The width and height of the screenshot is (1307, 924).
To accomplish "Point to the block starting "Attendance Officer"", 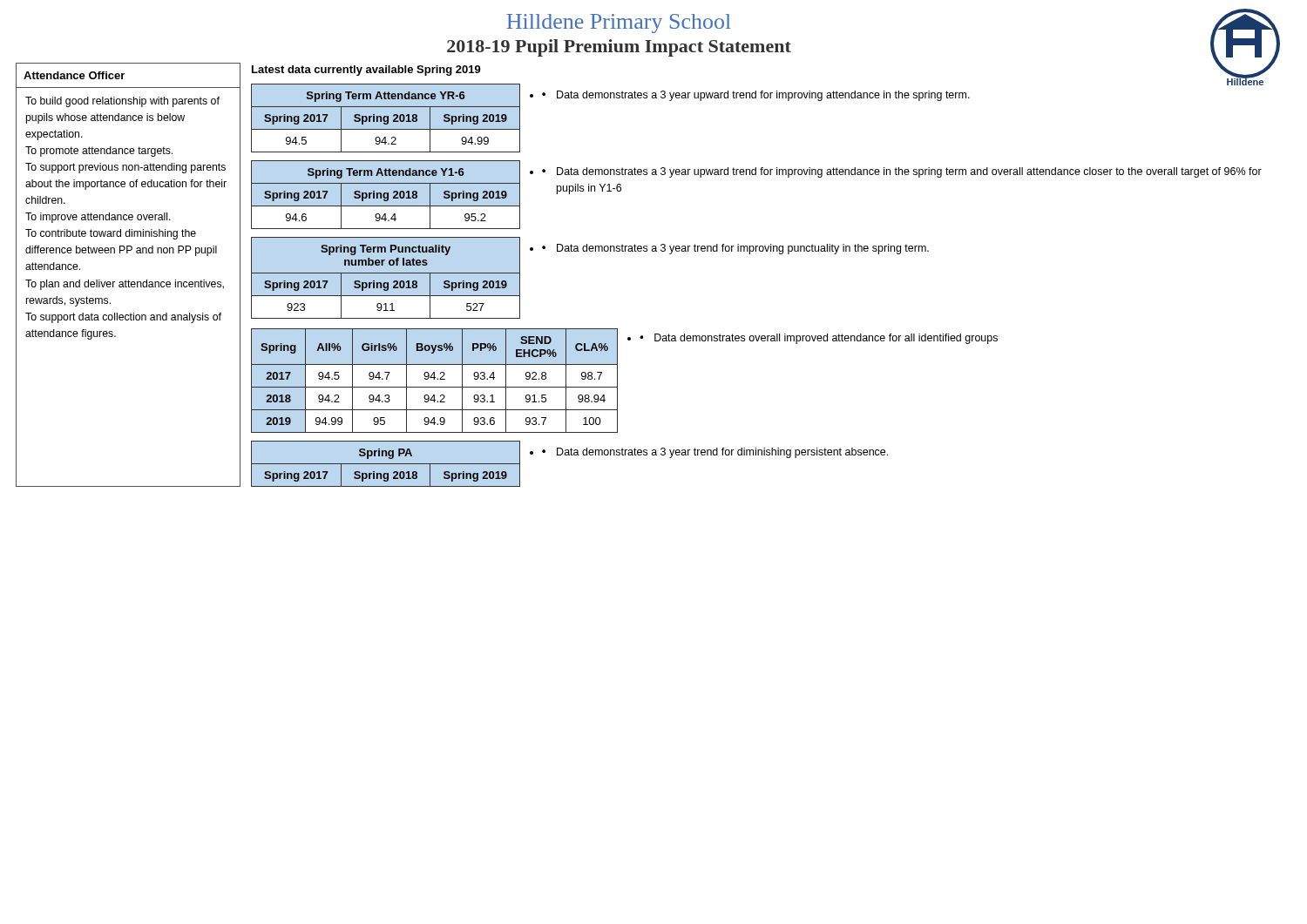I will (74, 75).
